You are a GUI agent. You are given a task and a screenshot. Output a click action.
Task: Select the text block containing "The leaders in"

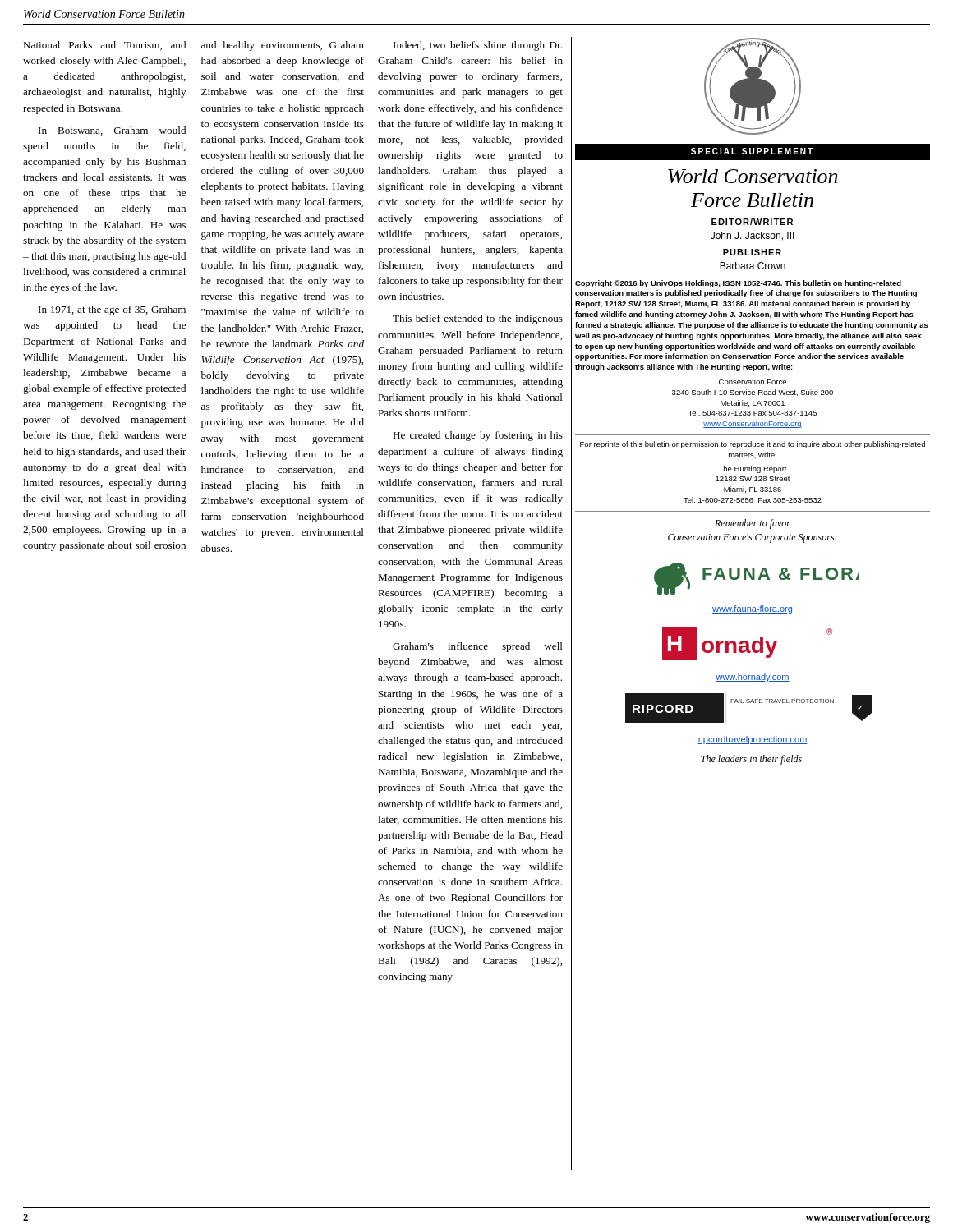[x=753, y=759]
